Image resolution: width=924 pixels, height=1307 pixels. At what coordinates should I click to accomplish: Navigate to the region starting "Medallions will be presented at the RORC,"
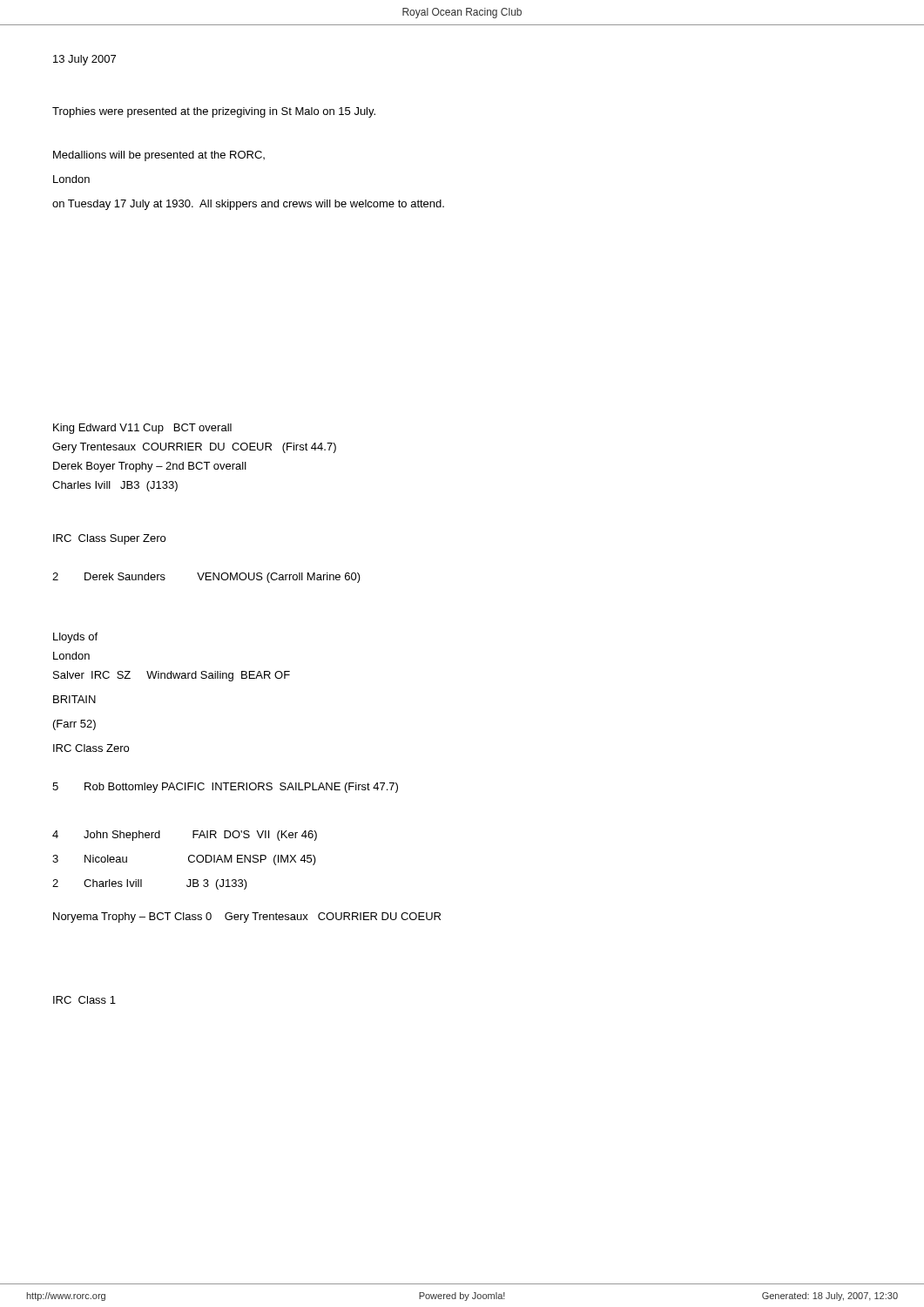click(x=159, y=155)
